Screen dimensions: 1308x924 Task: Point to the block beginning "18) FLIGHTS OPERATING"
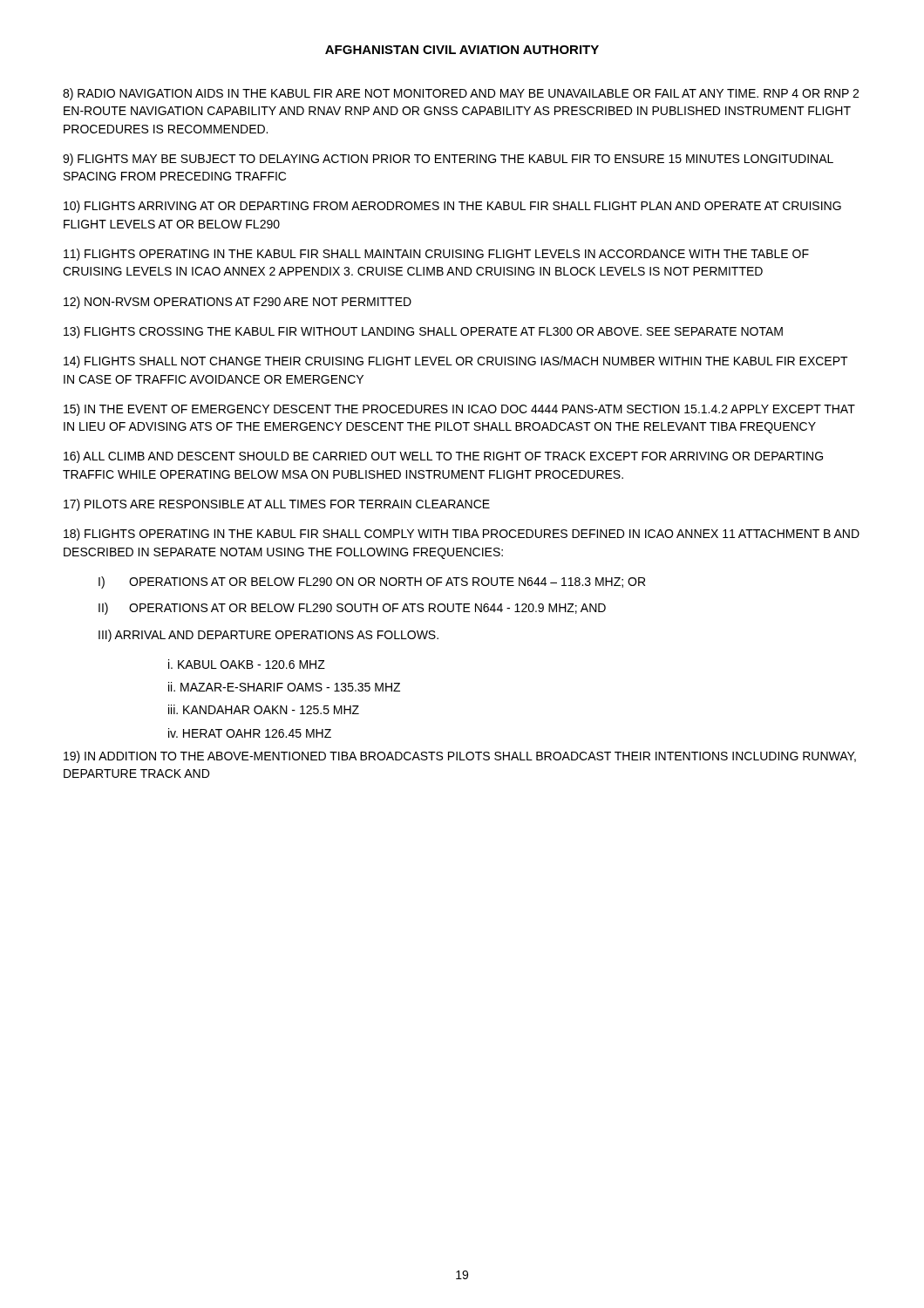pos(461,543)
